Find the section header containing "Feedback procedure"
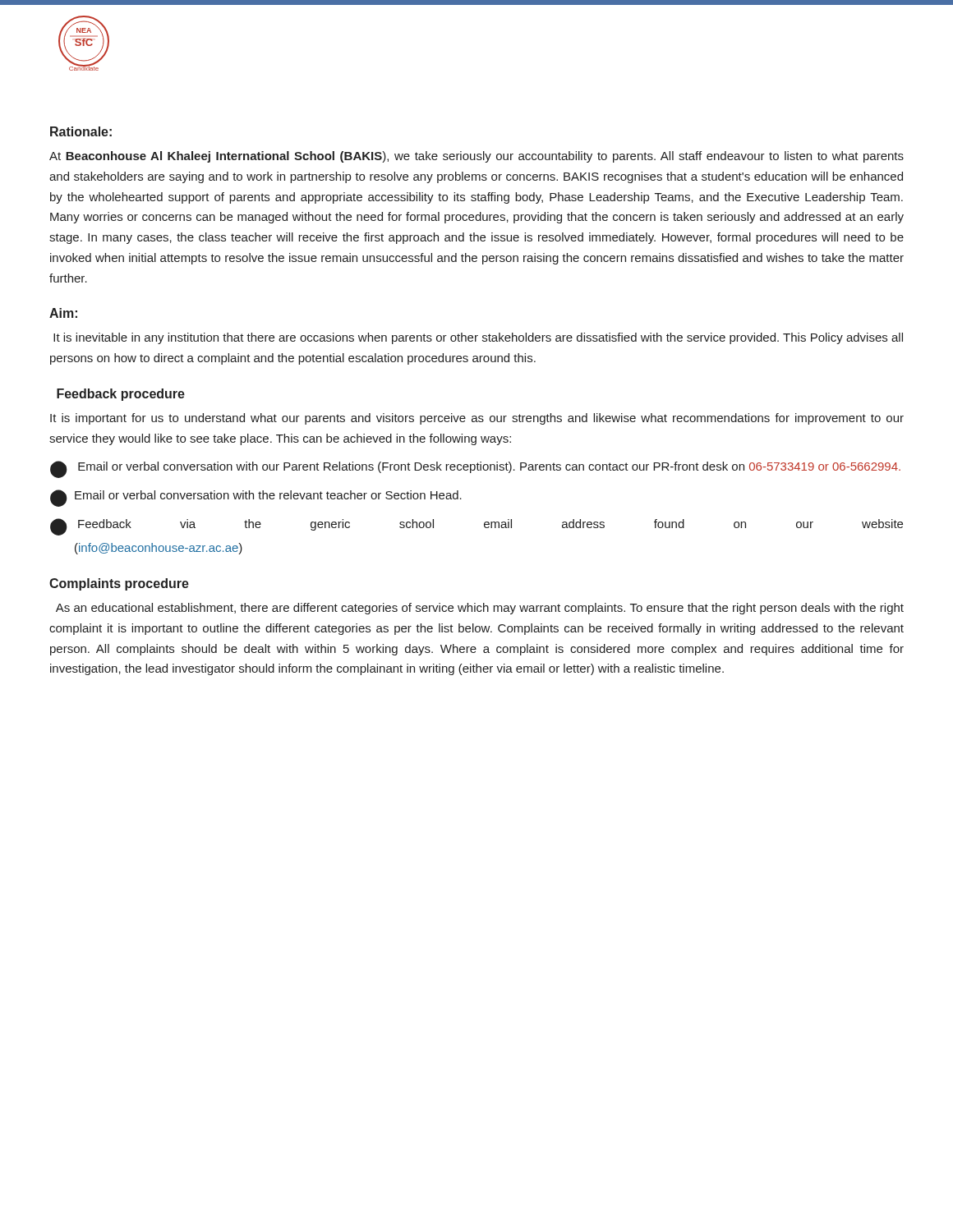Image resolution: width=953 pixels, height=1232 pixels. pyautogui.click(x=119, y=394)
